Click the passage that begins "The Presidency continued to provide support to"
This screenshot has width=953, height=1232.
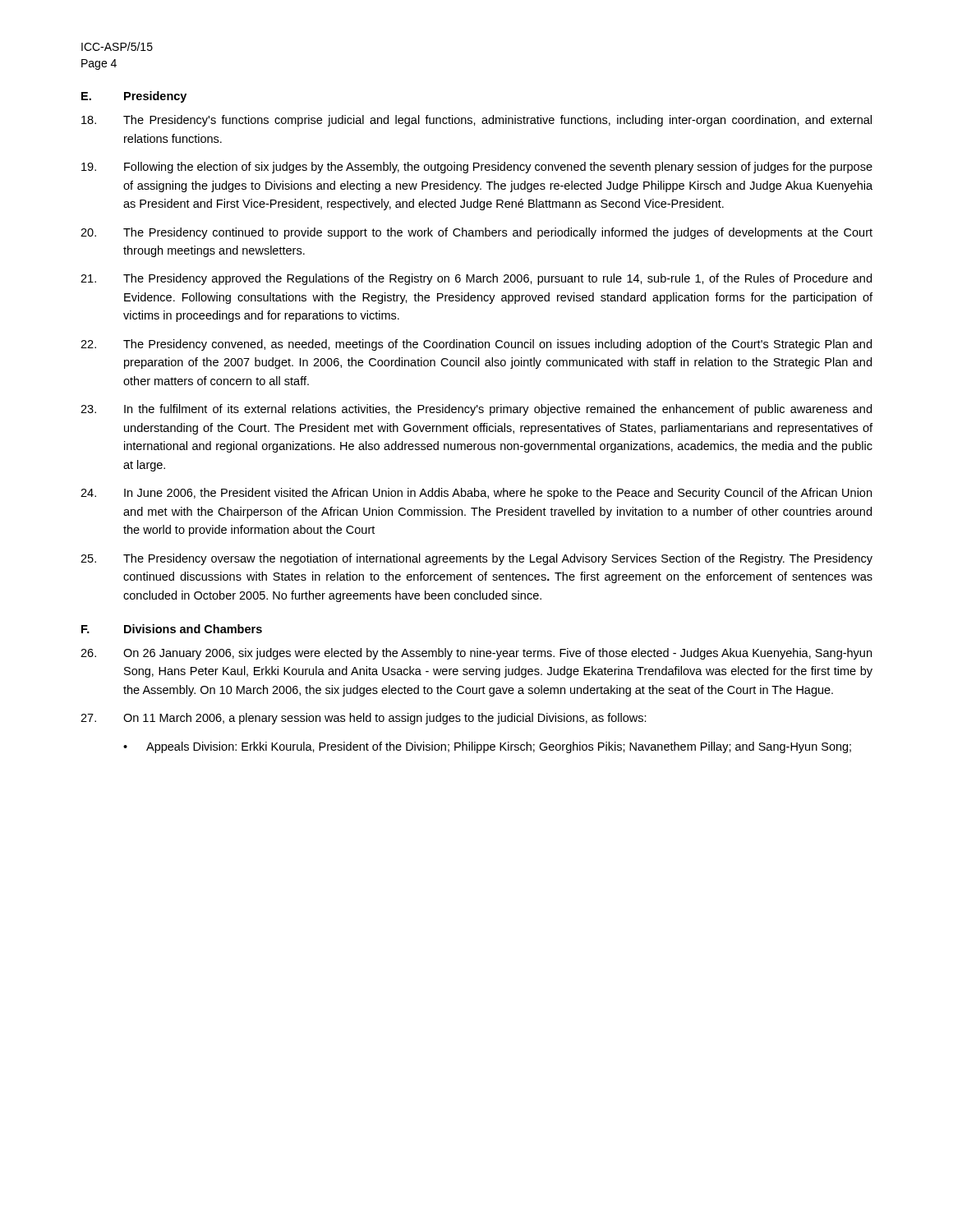tap(476, 241)
